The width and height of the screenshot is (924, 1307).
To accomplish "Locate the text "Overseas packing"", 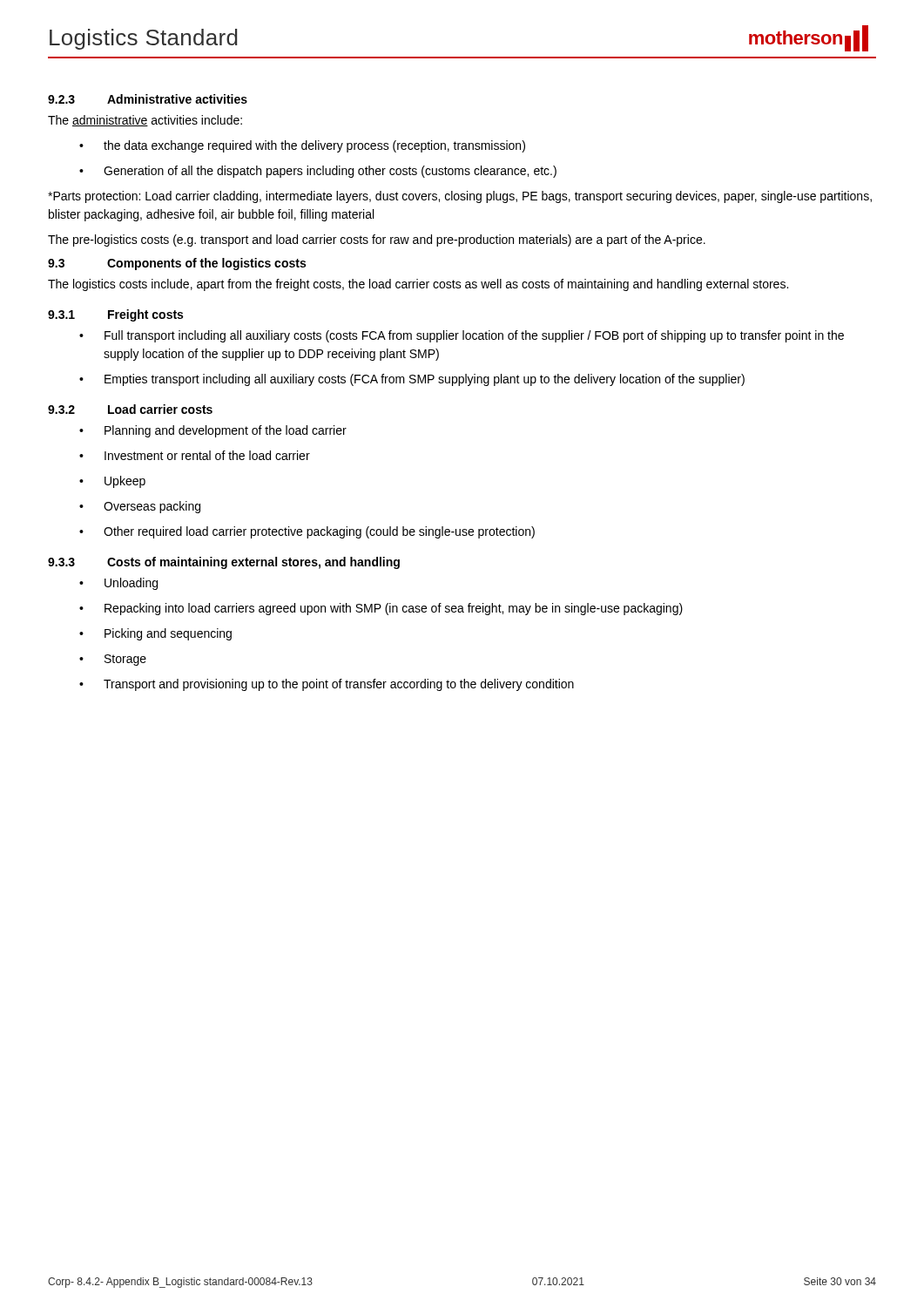I will (x=140, y=507).
